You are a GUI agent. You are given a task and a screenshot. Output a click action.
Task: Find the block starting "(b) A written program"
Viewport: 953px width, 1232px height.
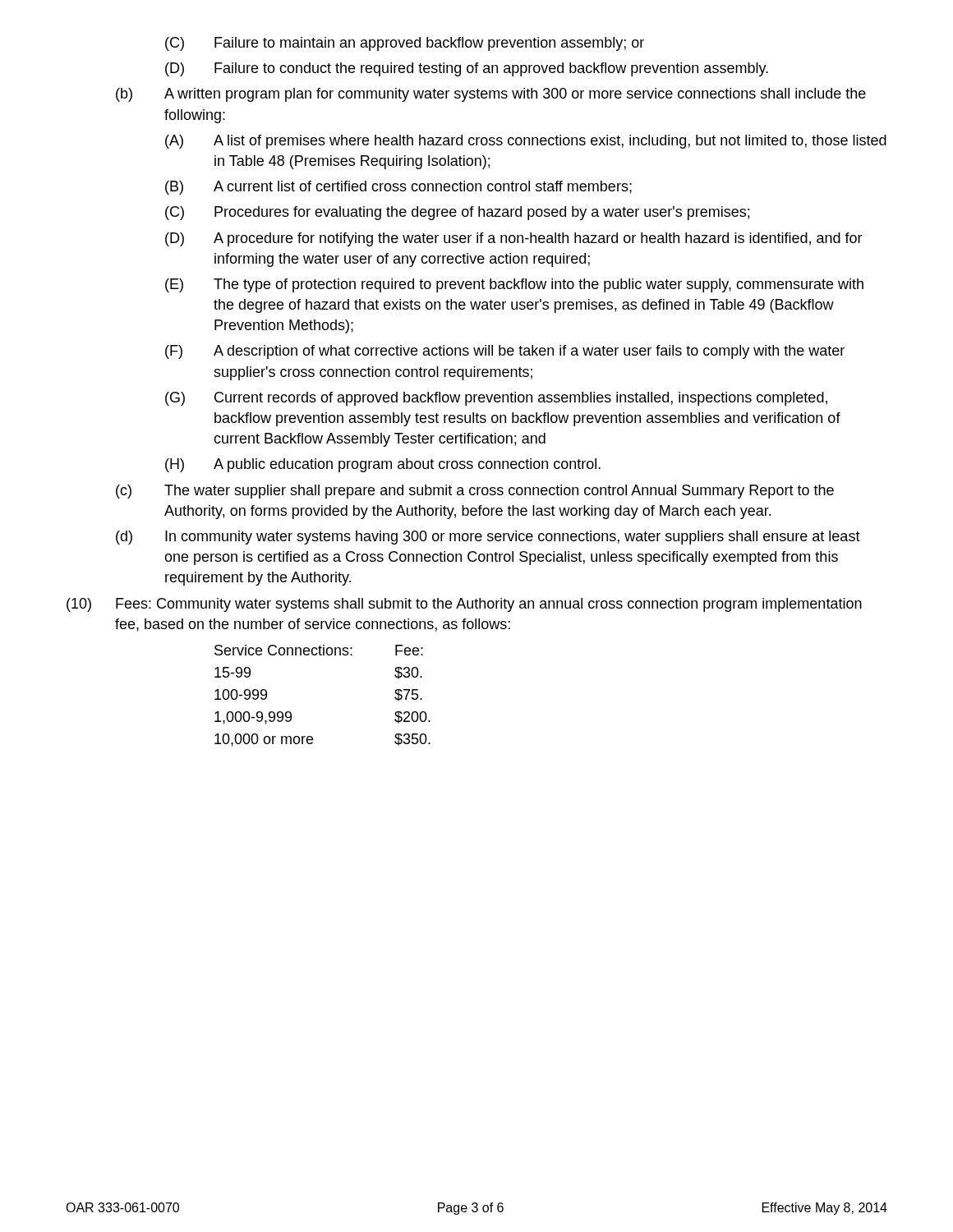point(501,105)
